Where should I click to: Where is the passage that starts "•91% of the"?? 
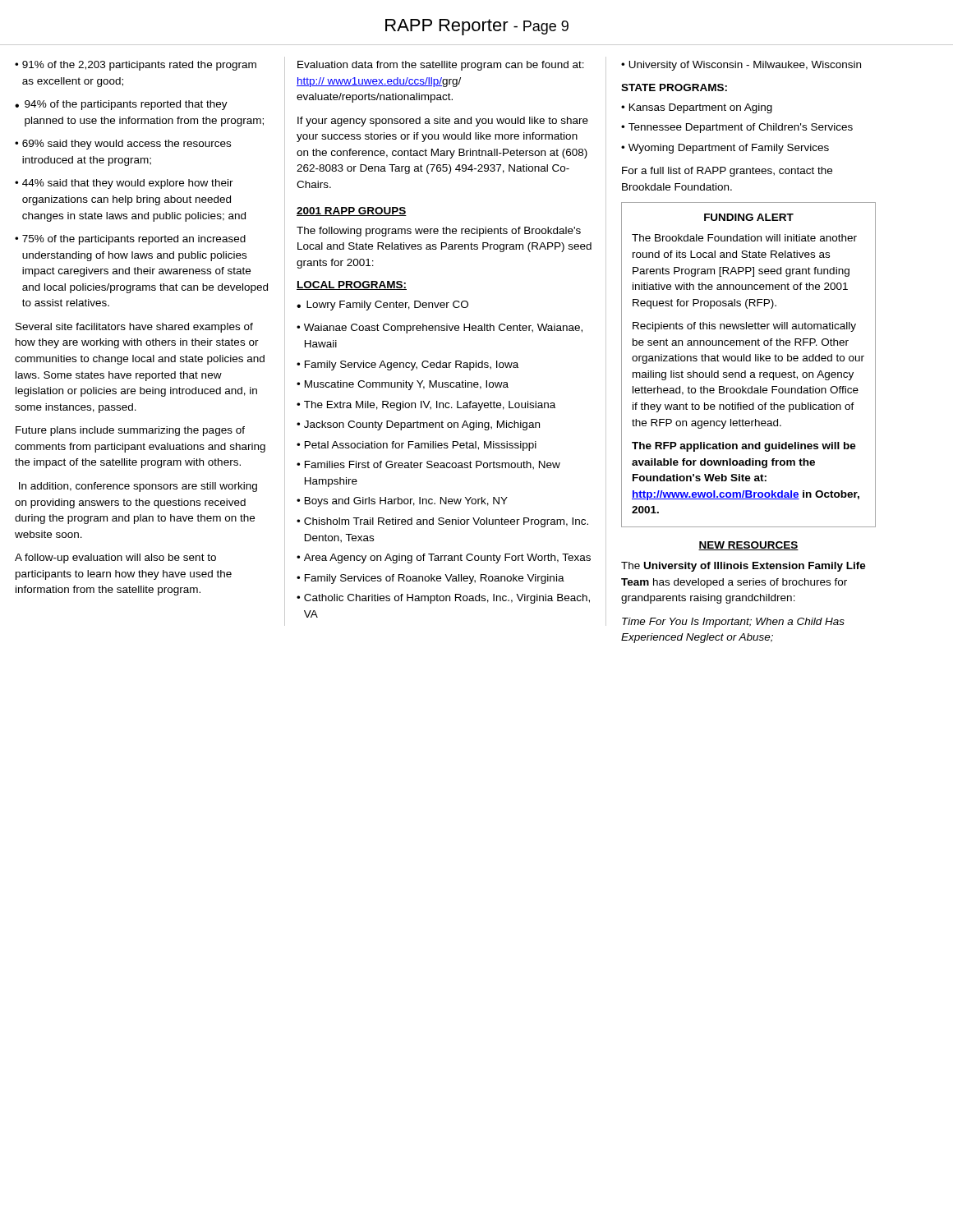pyautogui.click(x=142, y=73)
